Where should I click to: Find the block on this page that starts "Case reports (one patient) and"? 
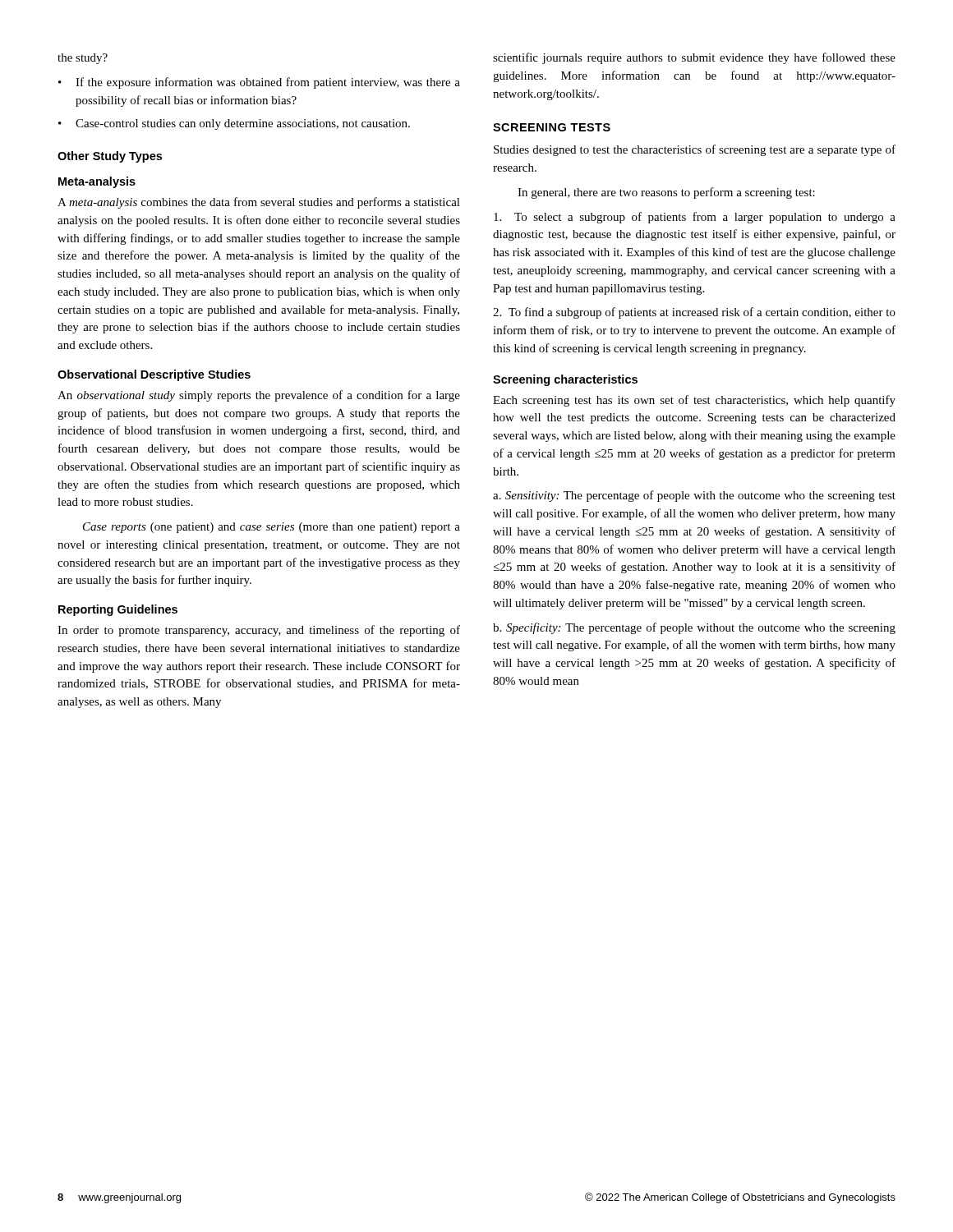pyautogui.click(x=259, y=553)
